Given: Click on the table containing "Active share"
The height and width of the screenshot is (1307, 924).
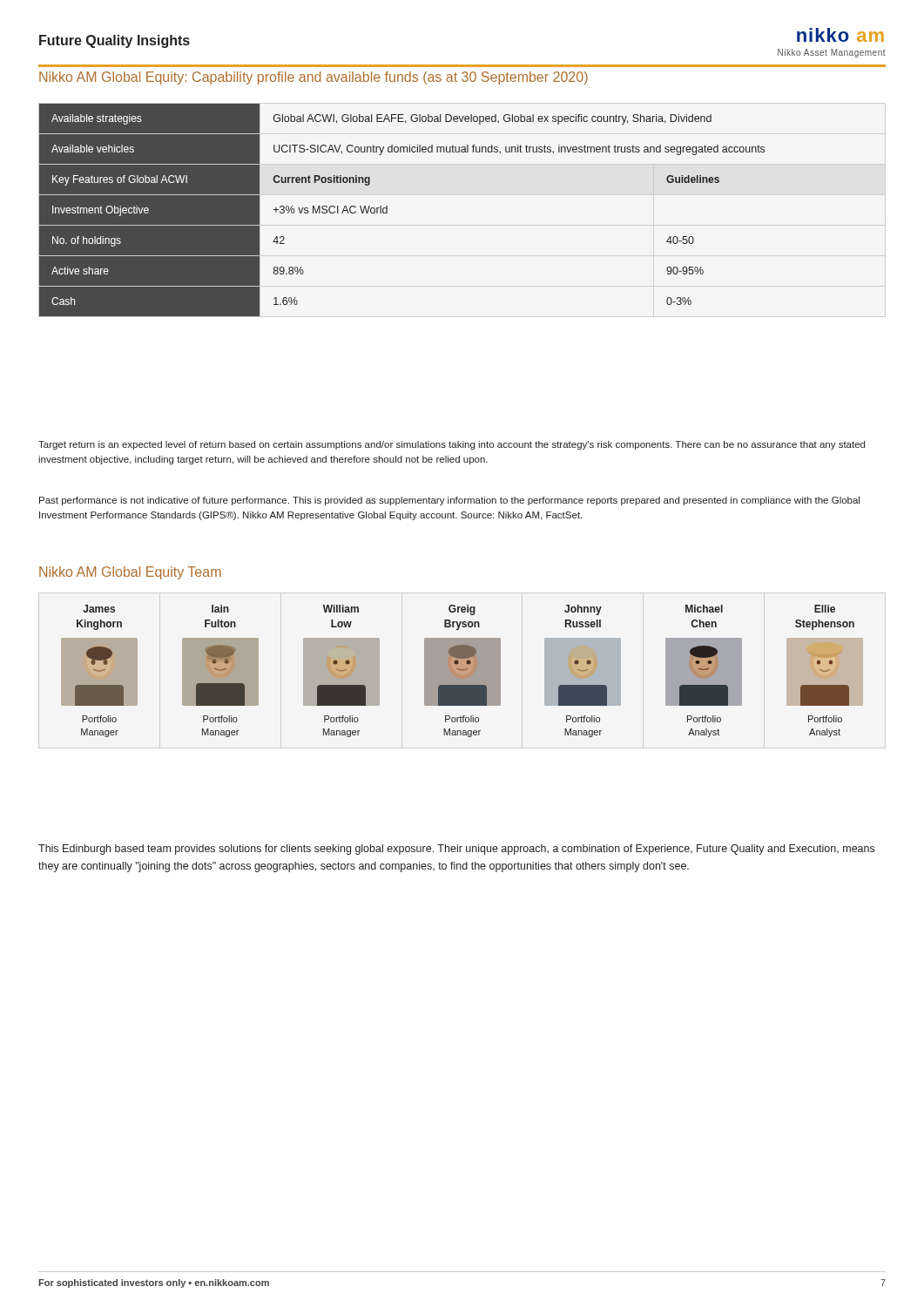Looking at the screenshot, I should click(462, 210).
